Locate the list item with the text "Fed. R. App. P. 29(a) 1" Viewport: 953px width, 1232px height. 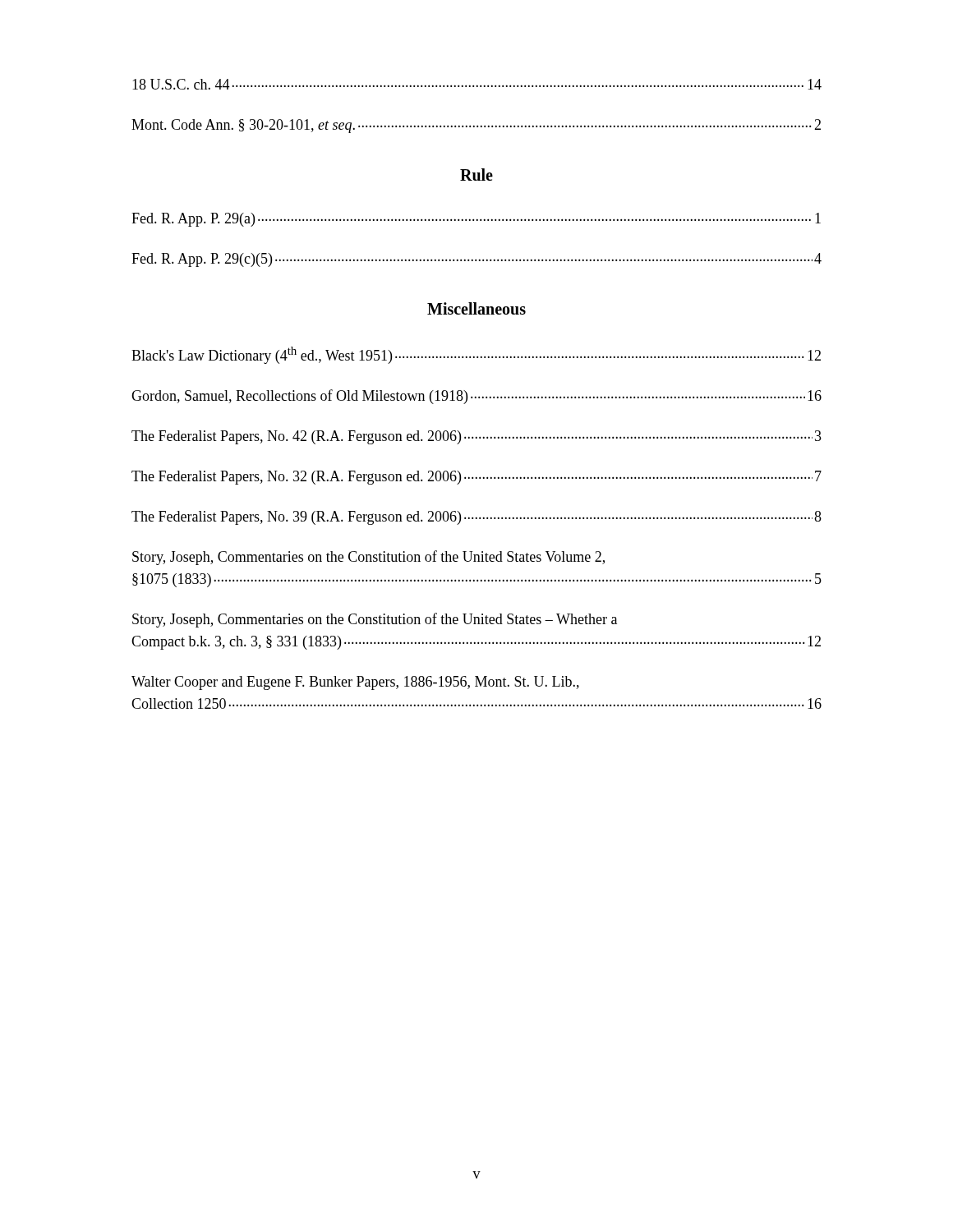click(476, 219)
